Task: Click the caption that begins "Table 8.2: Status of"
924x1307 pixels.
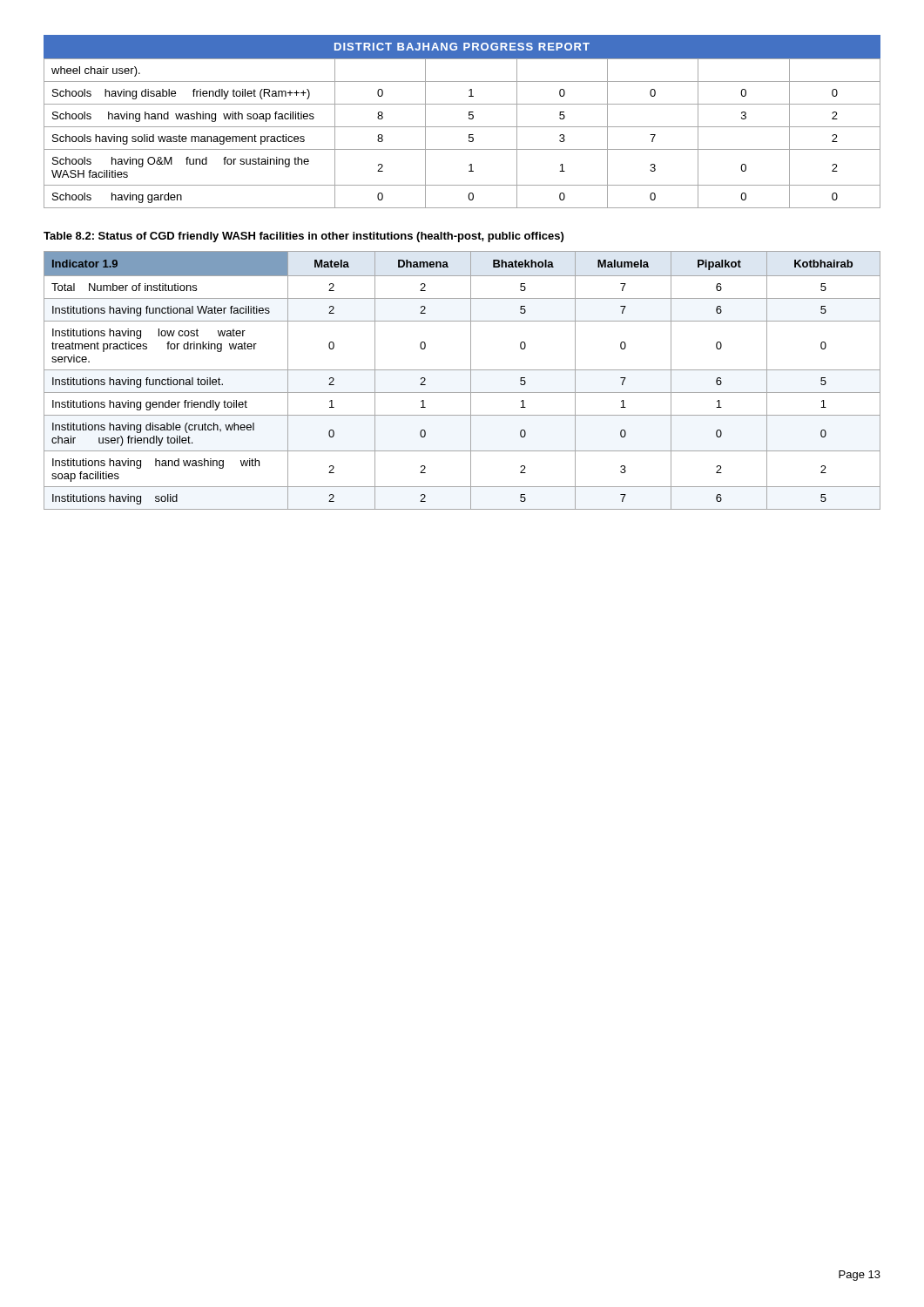Action: [x=304, y=236]
